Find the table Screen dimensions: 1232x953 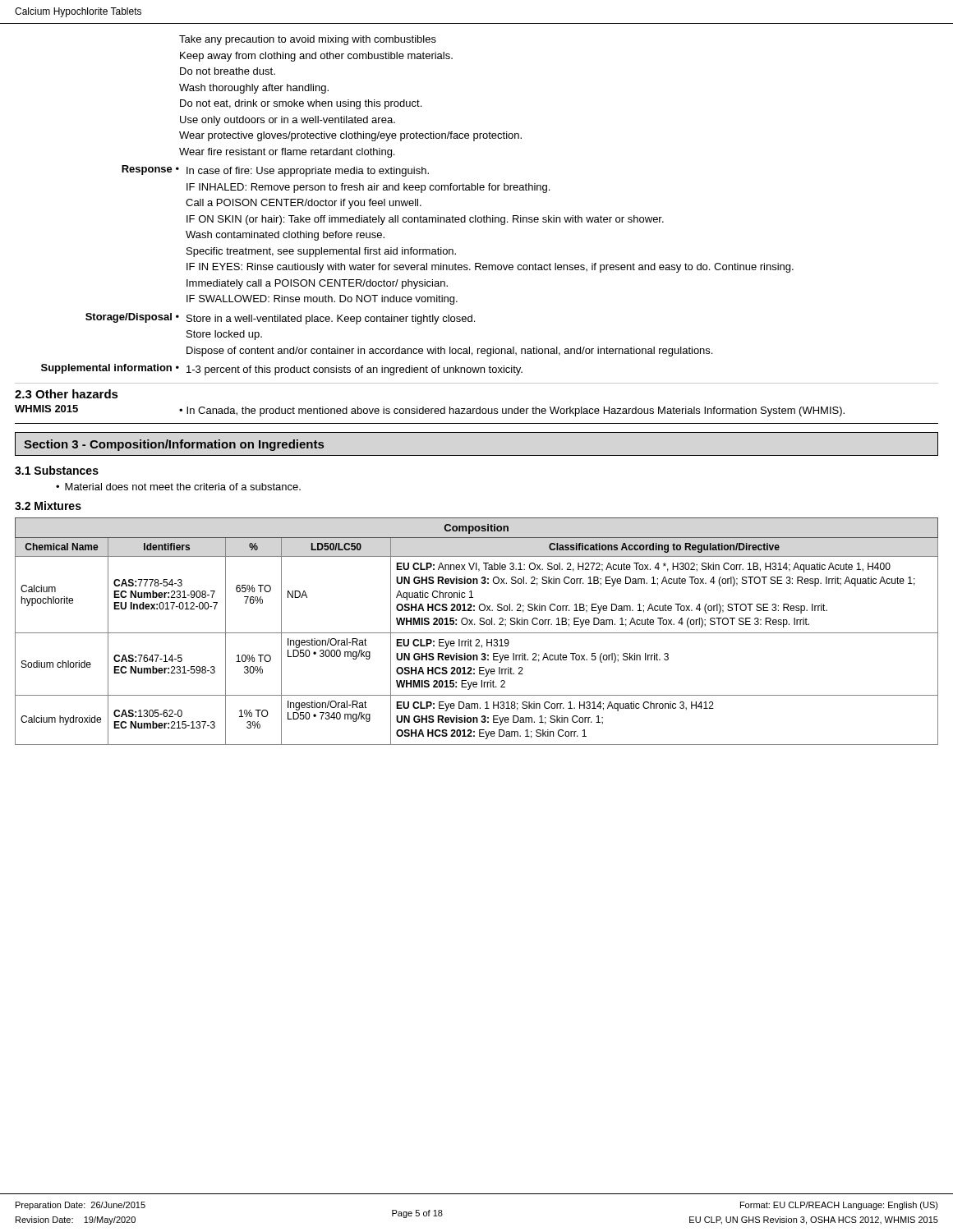pyautogui.click(x=476, y=631)
